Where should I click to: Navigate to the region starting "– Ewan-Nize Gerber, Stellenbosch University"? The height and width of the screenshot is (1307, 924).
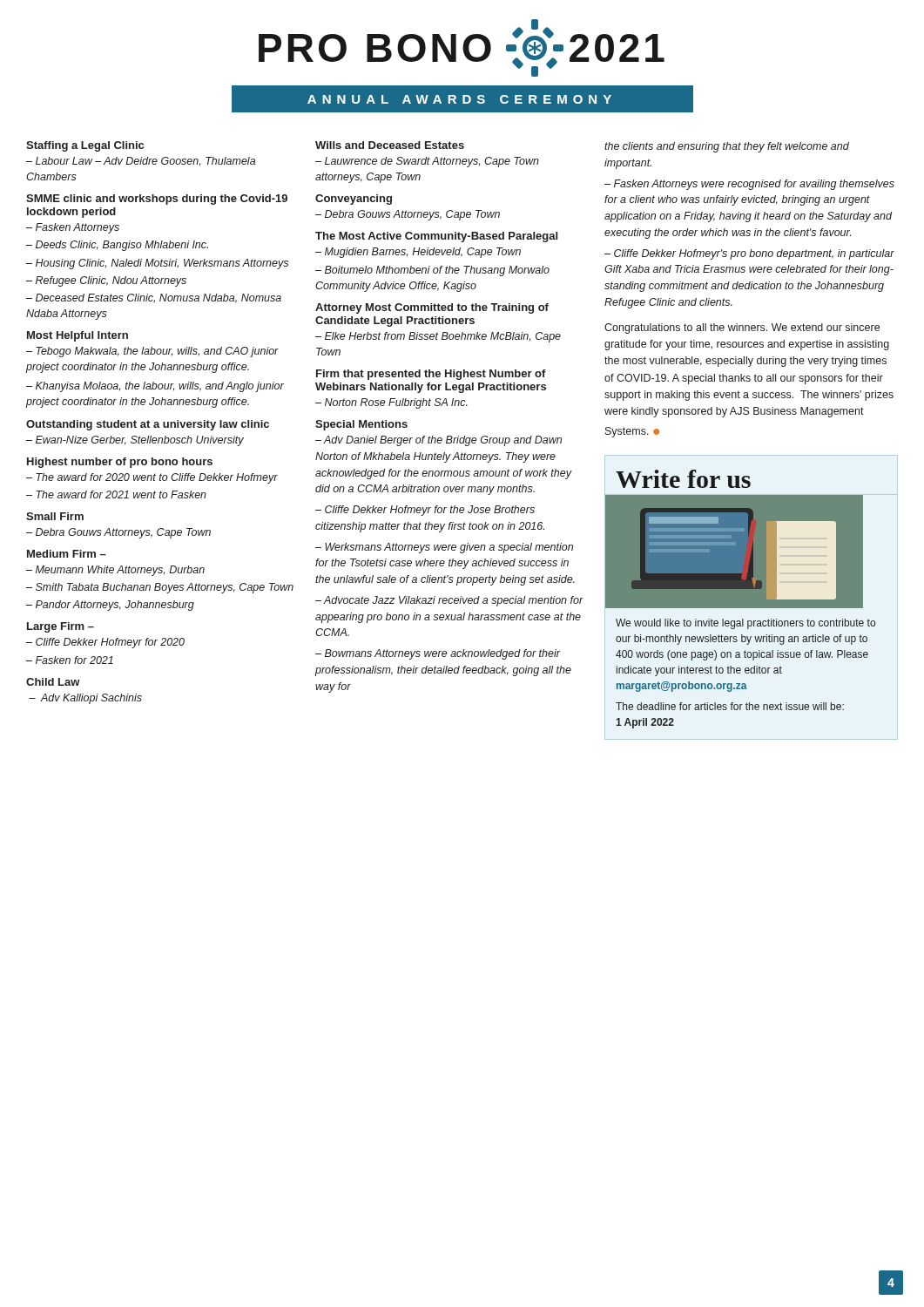click(135, 440)
